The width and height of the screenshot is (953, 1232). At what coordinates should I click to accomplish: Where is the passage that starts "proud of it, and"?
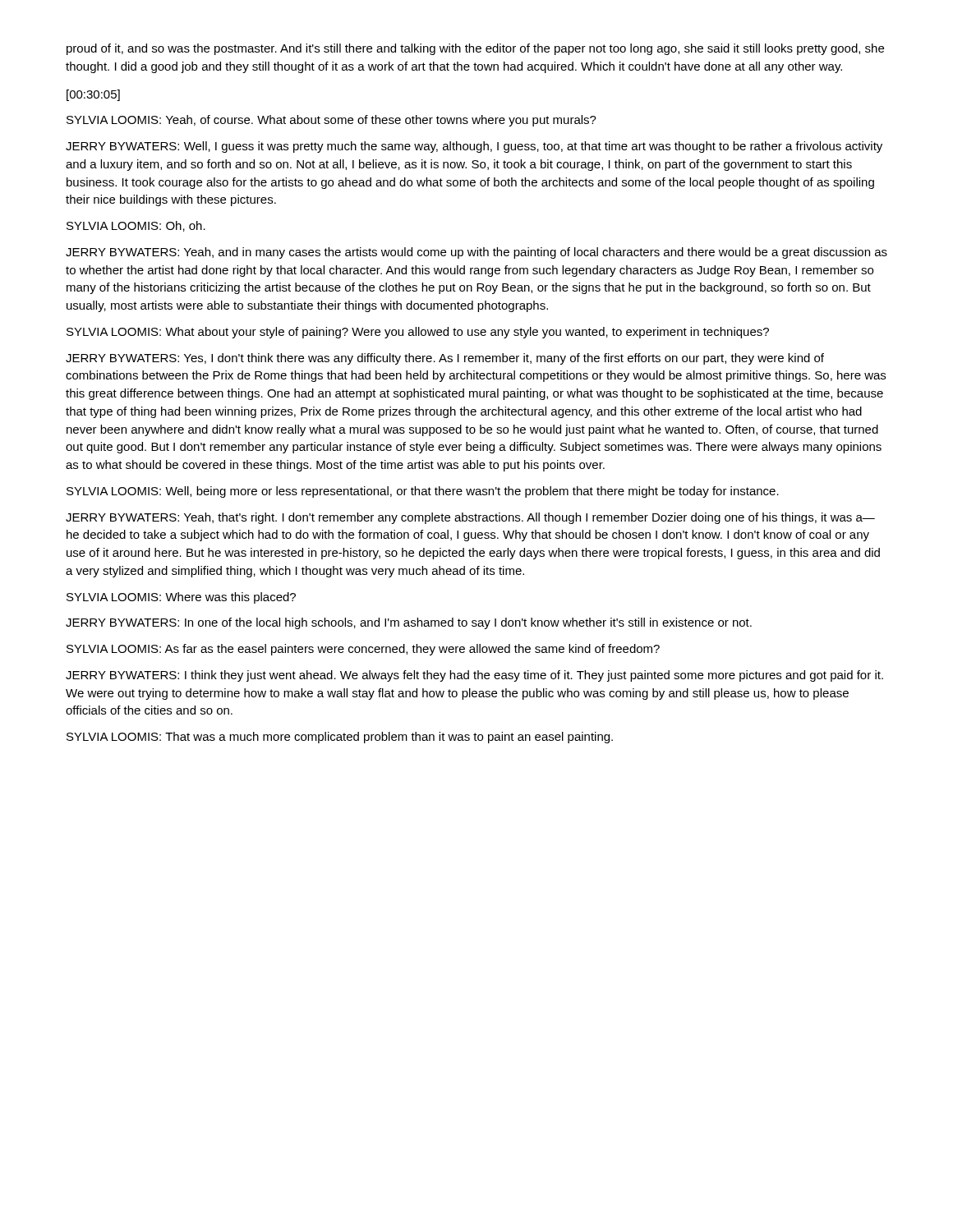(x=475, y=57)
